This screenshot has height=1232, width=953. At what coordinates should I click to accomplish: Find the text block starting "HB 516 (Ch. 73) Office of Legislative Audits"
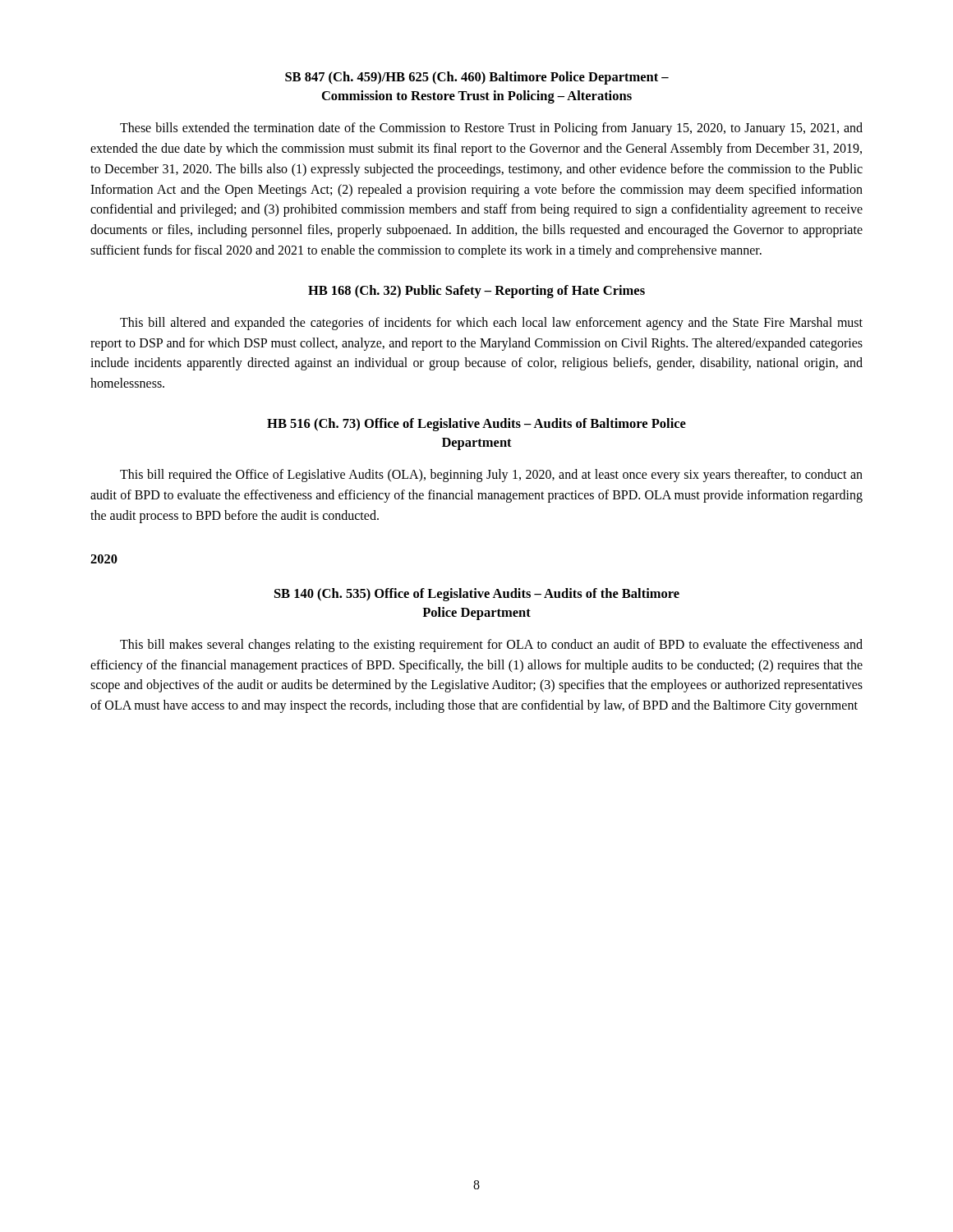(x=476, y=433)
